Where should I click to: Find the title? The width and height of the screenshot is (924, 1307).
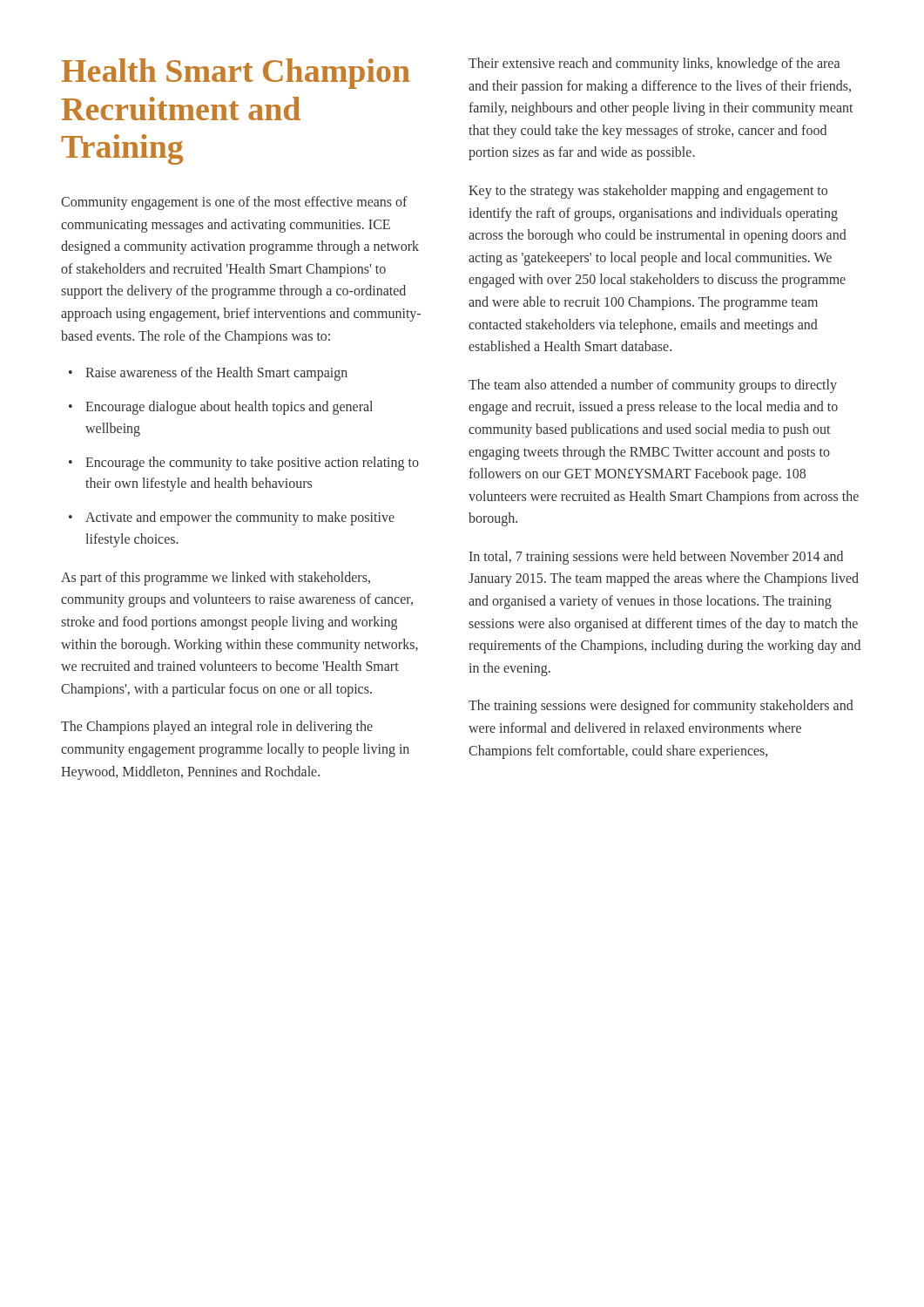point(244,109)
